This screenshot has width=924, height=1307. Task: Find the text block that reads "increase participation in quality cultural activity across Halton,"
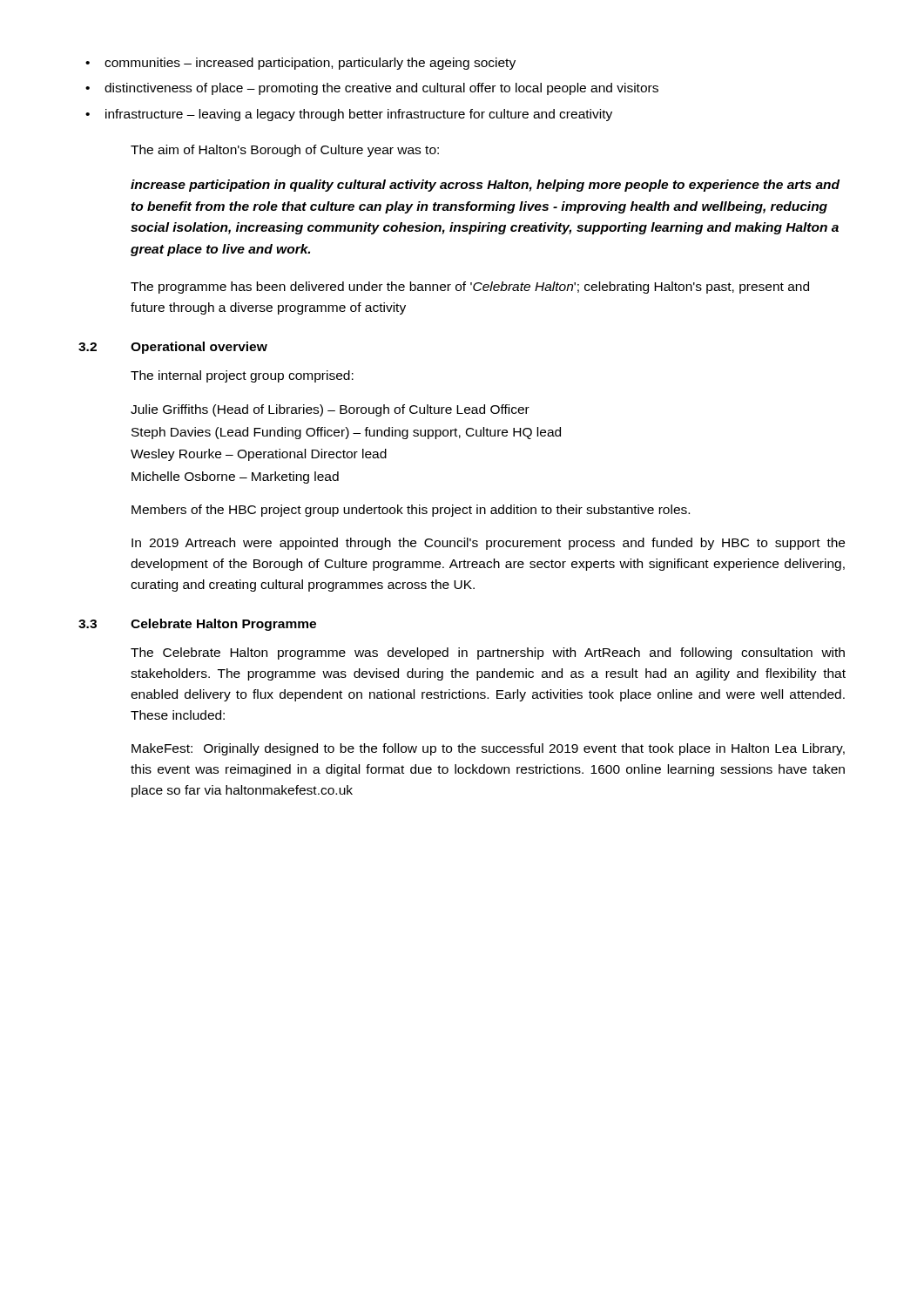point(485,217)
